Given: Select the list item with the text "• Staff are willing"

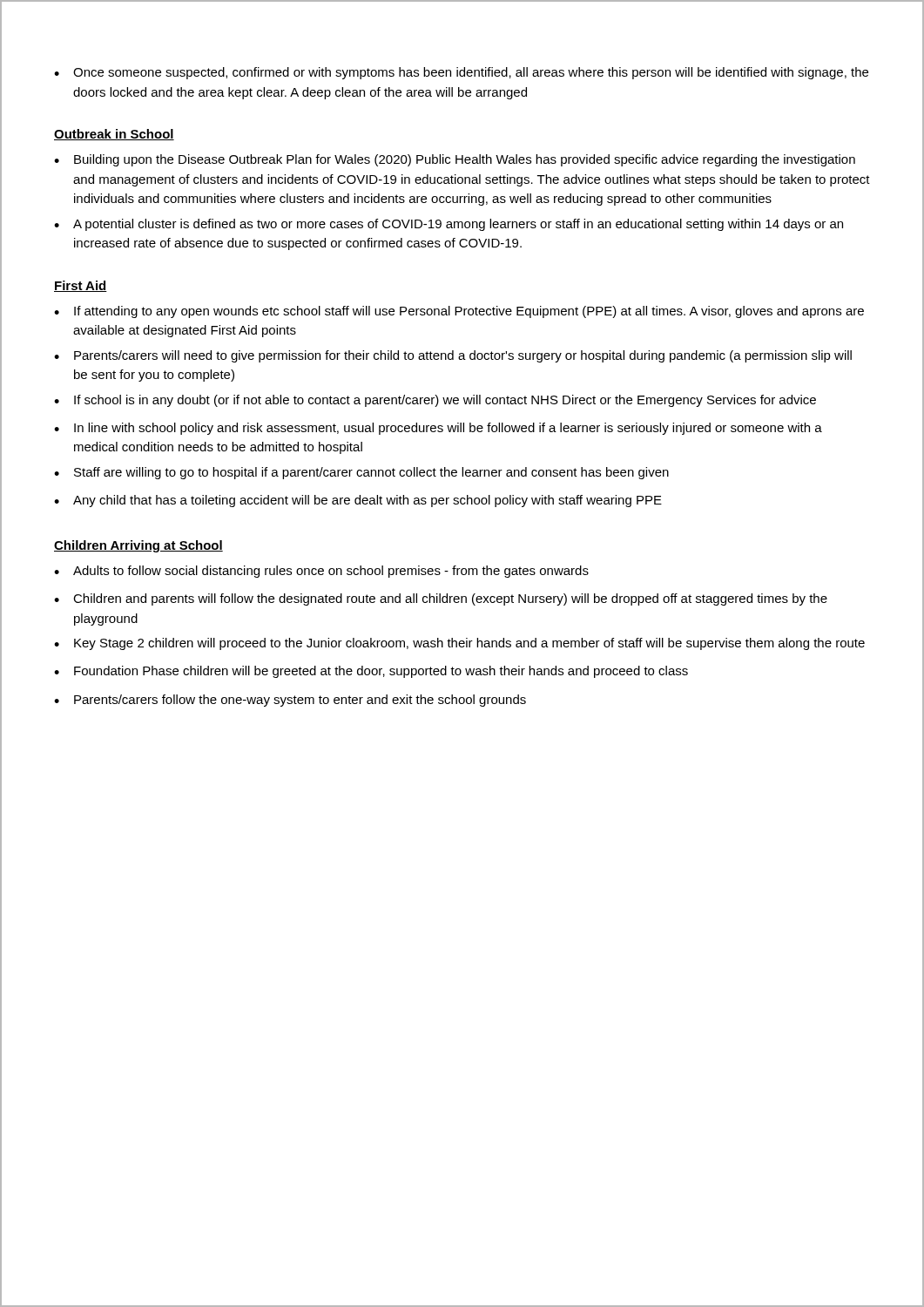Looking at the screenshot, I should pyautogui.click(x=462, y=474).
